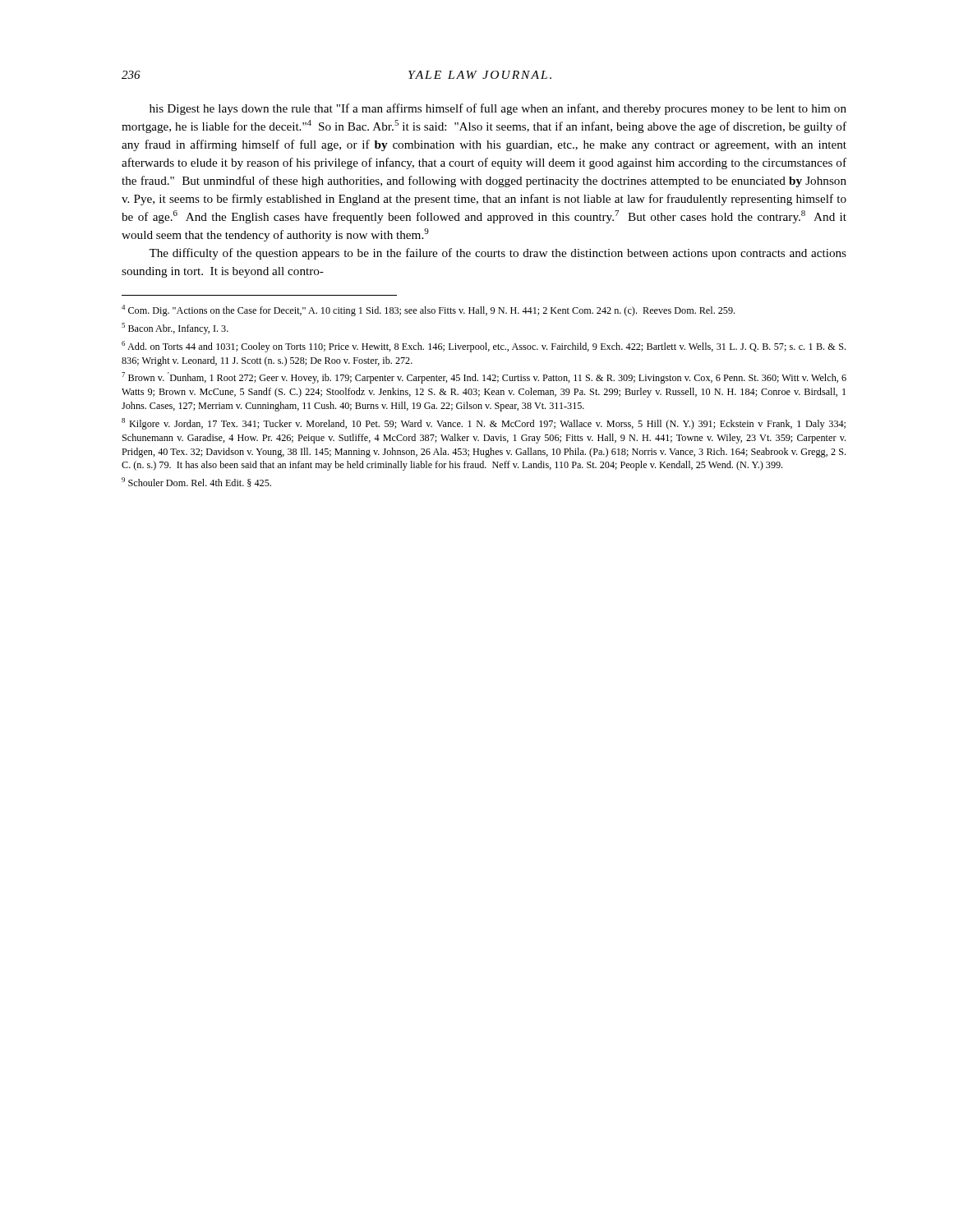Where is the passage that starts "8 Kilgore v. Jordan,"?

(x=484, y=445)
